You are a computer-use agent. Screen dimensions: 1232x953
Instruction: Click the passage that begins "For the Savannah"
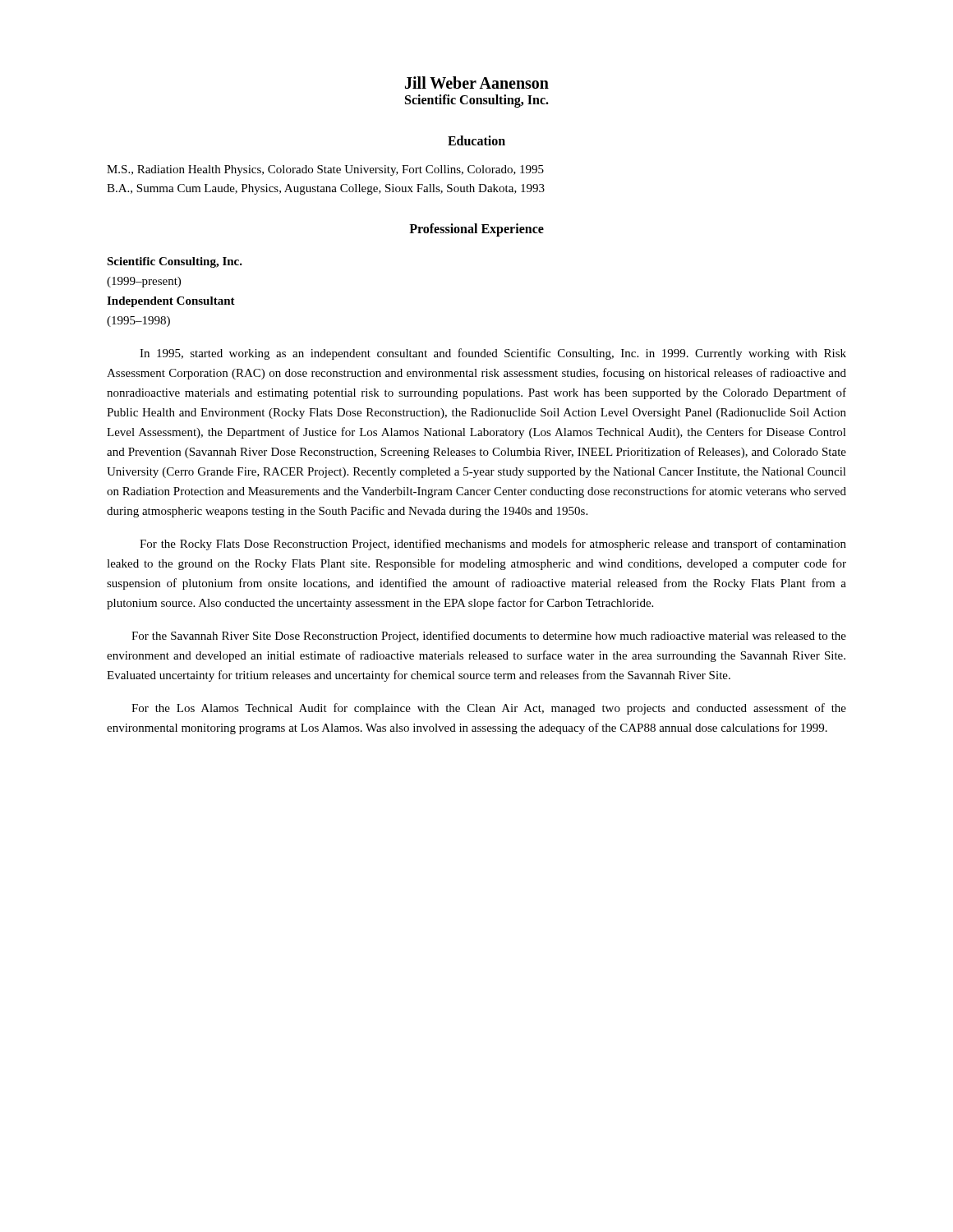(476, 655)
